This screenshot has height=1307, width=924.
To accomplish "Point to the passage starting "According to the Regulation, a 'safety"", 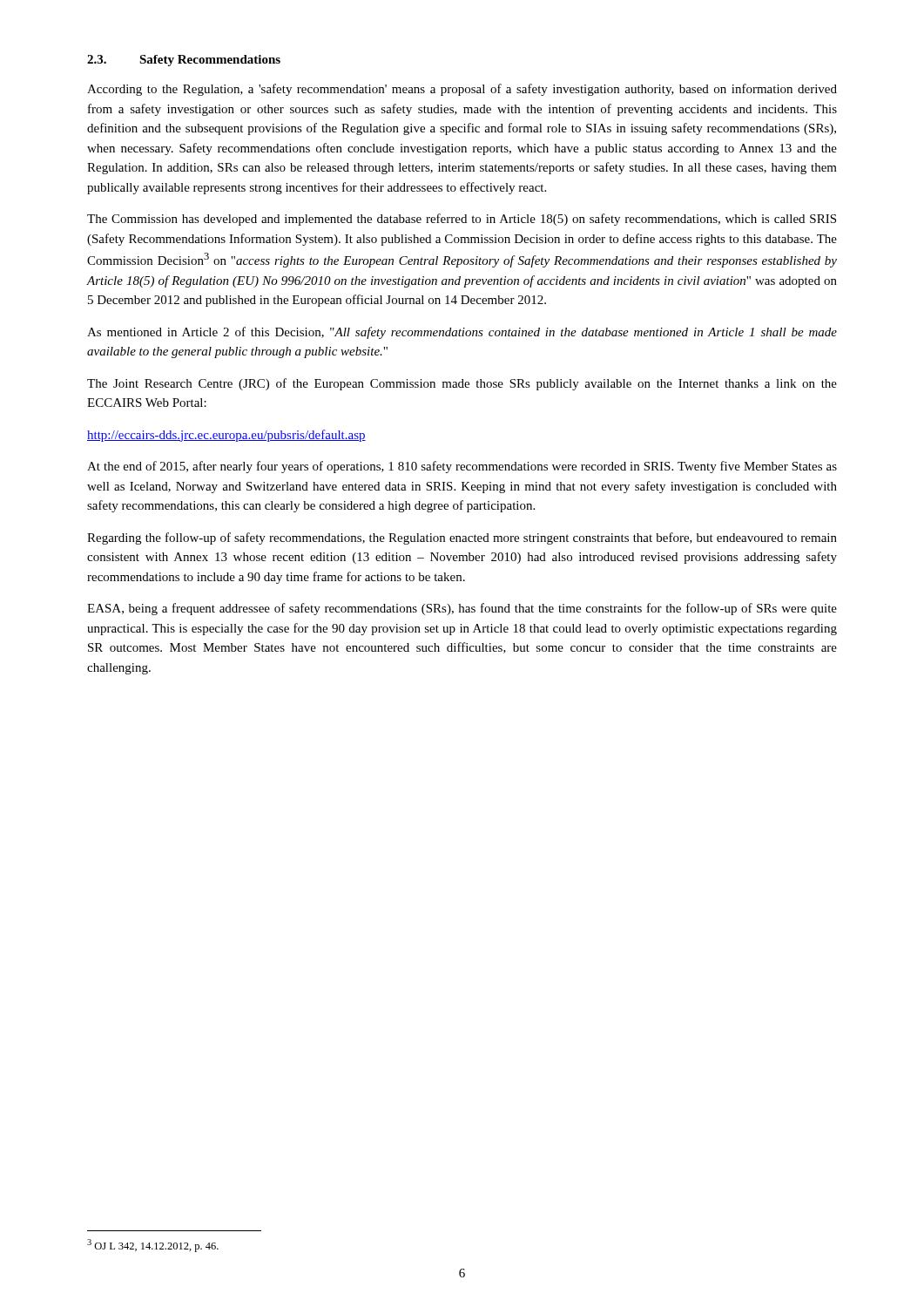I will (462, 138).
